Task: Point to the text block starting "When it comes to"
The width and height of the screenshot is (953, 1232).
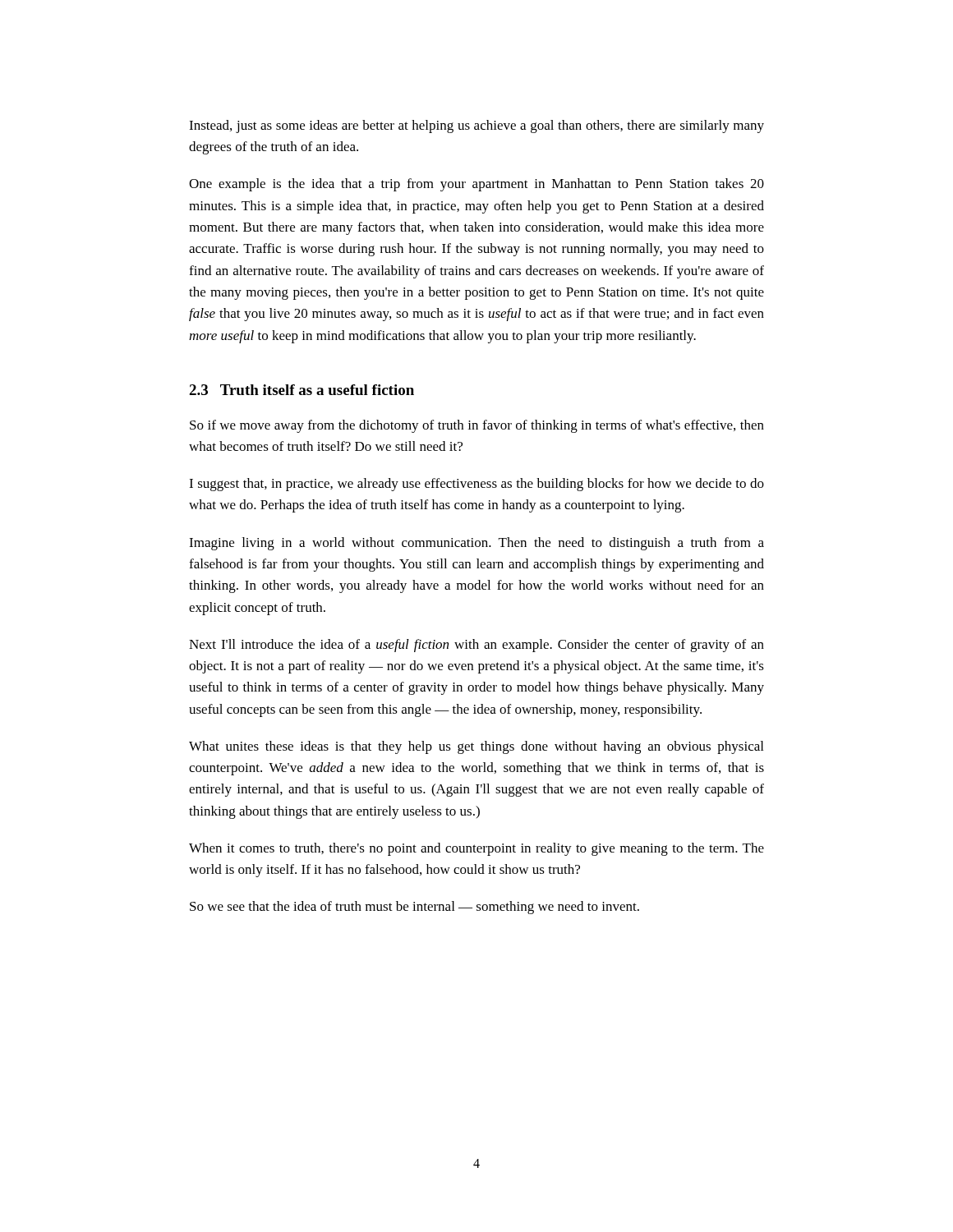Action: pyautogui.click(x=476, y=859)
